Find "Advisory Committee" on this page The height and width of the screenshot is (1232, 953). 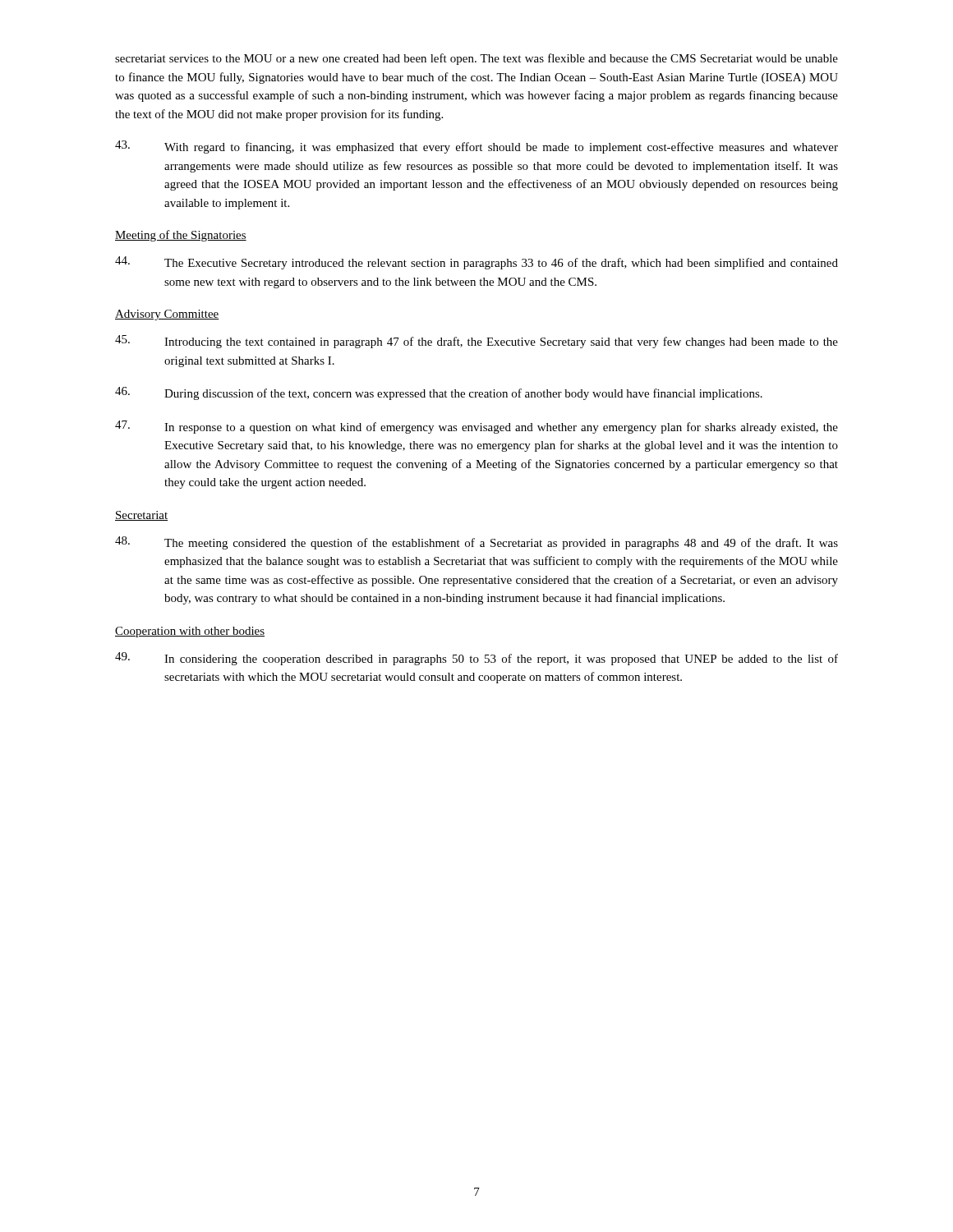[167, 314]
